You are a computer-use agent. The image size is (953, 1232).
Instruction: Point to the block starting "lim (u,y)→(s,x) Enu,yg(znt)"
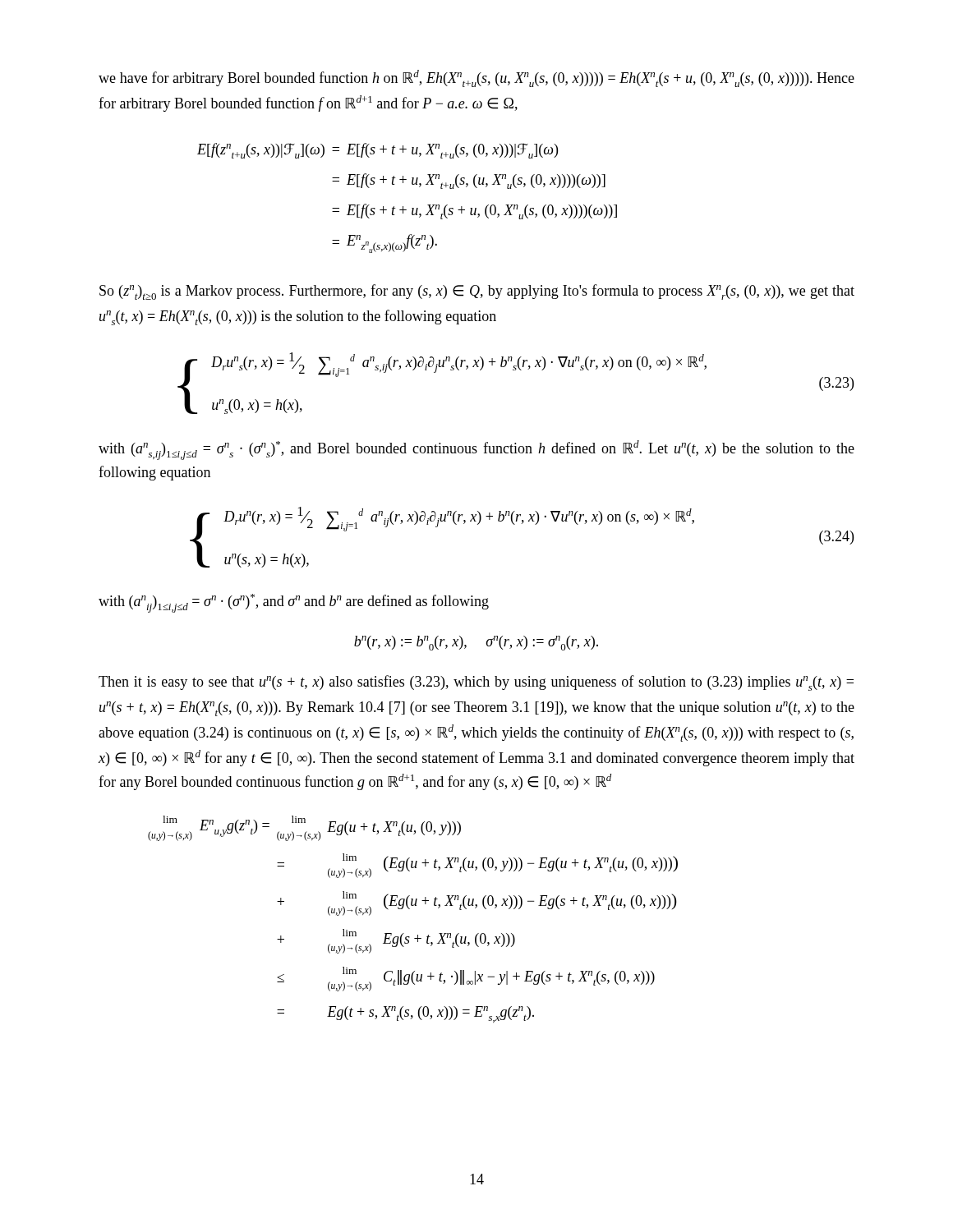tap(413, 919)
